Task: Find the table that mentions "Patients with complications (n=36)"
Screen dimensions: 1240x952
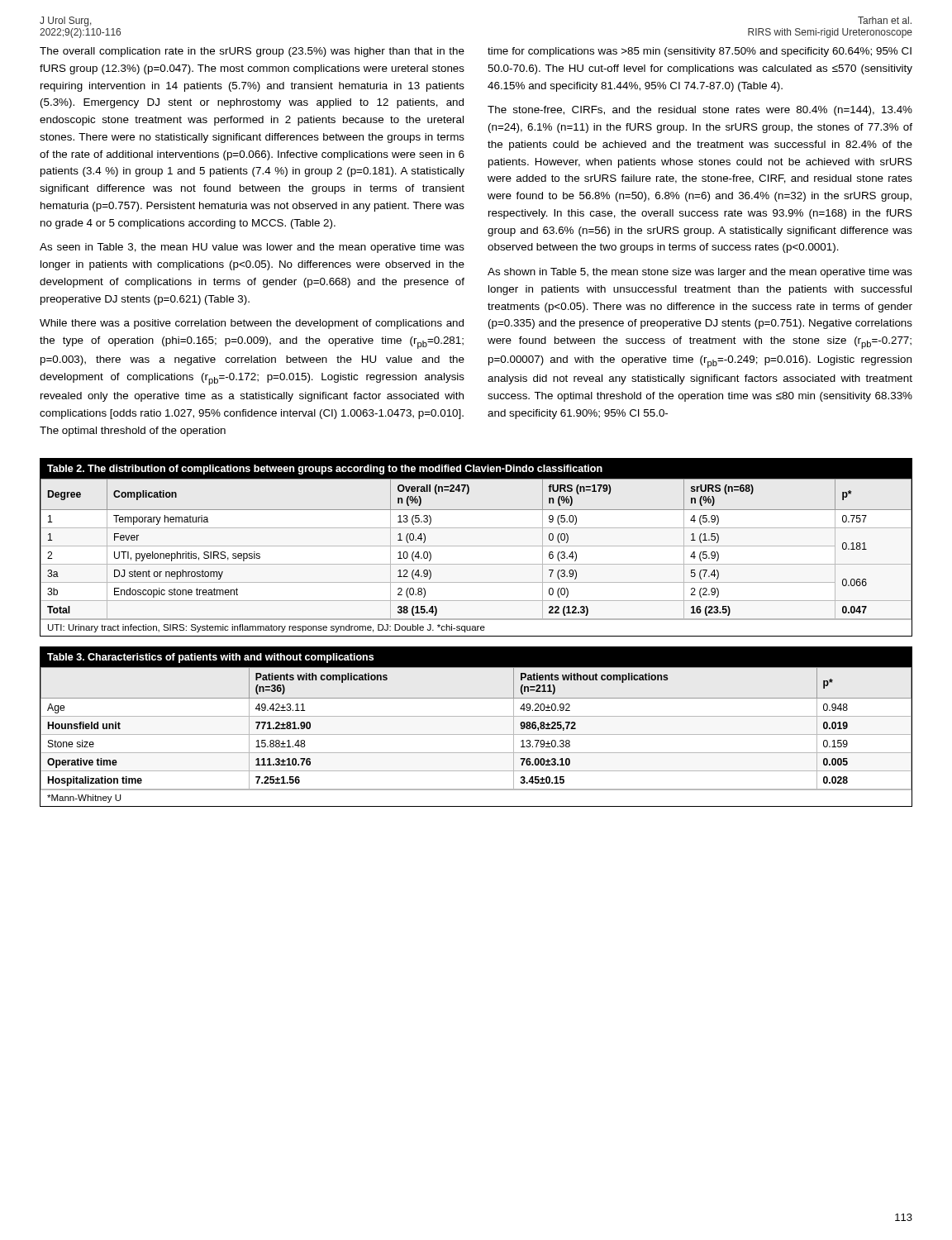Action: coord(476,727)
